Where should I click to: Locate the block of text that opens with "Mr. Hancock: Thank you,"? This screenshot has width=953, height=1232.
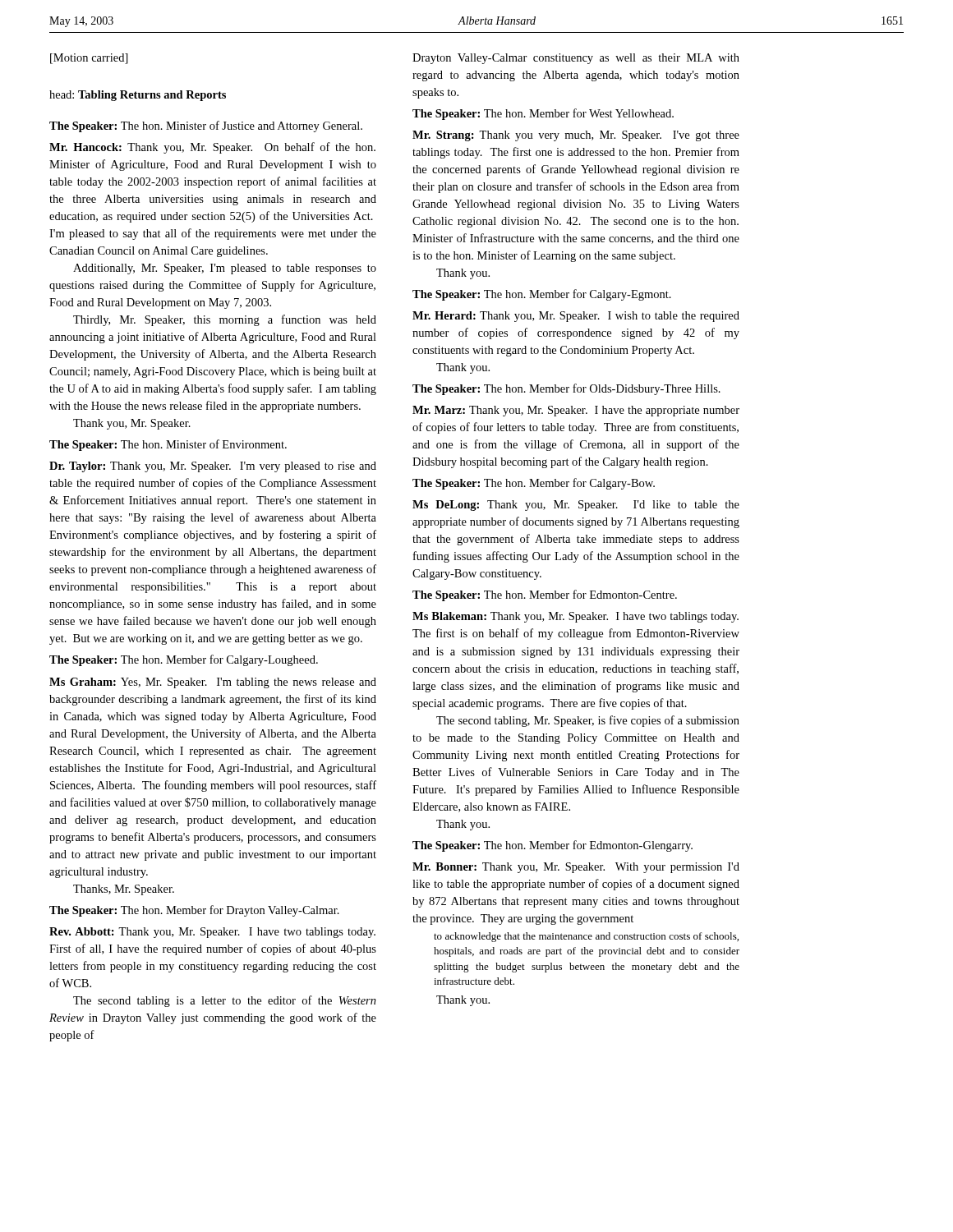tap(213, 286)
